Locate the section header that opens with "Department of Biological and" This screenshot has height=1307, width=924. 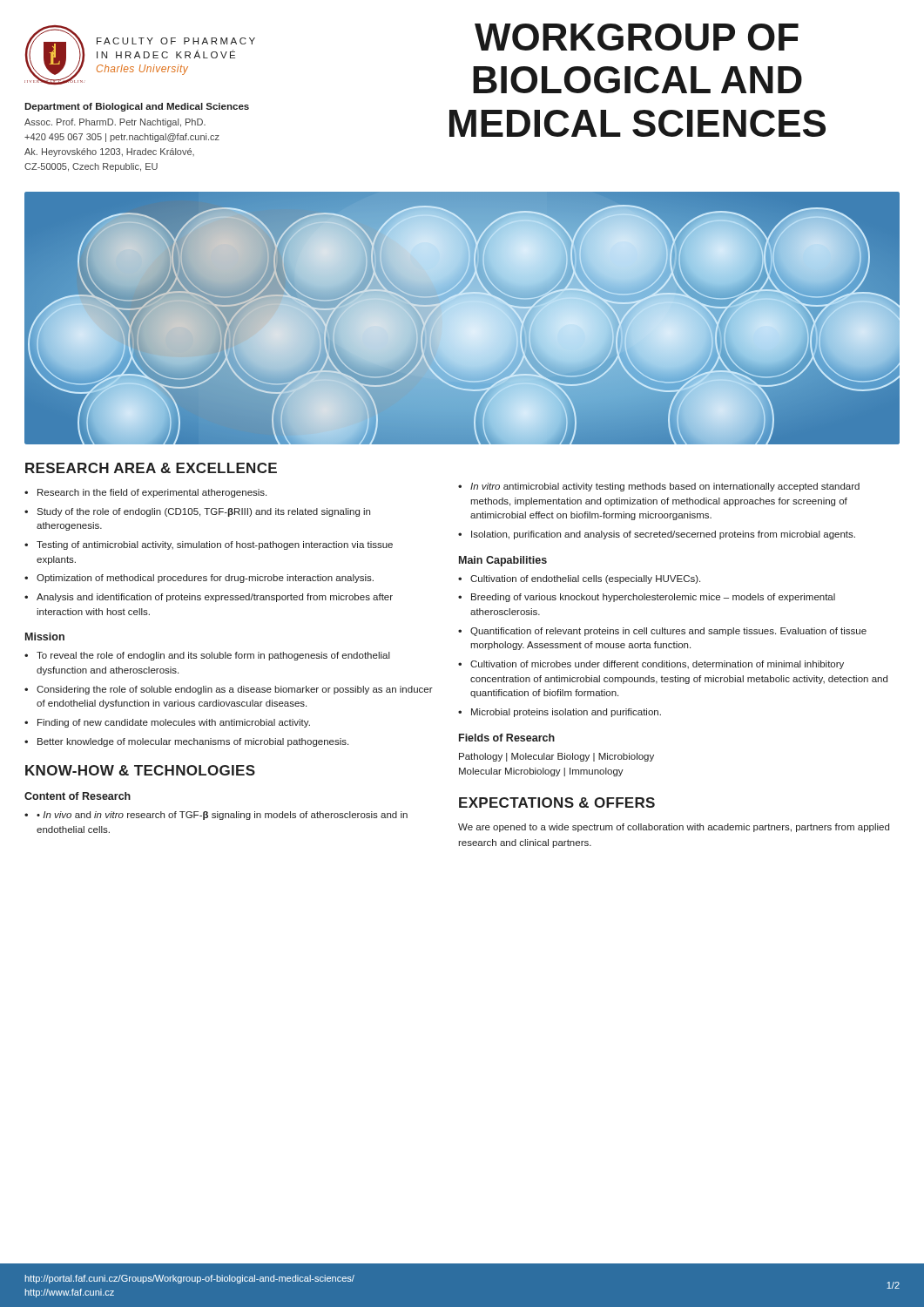click(137, 106)
